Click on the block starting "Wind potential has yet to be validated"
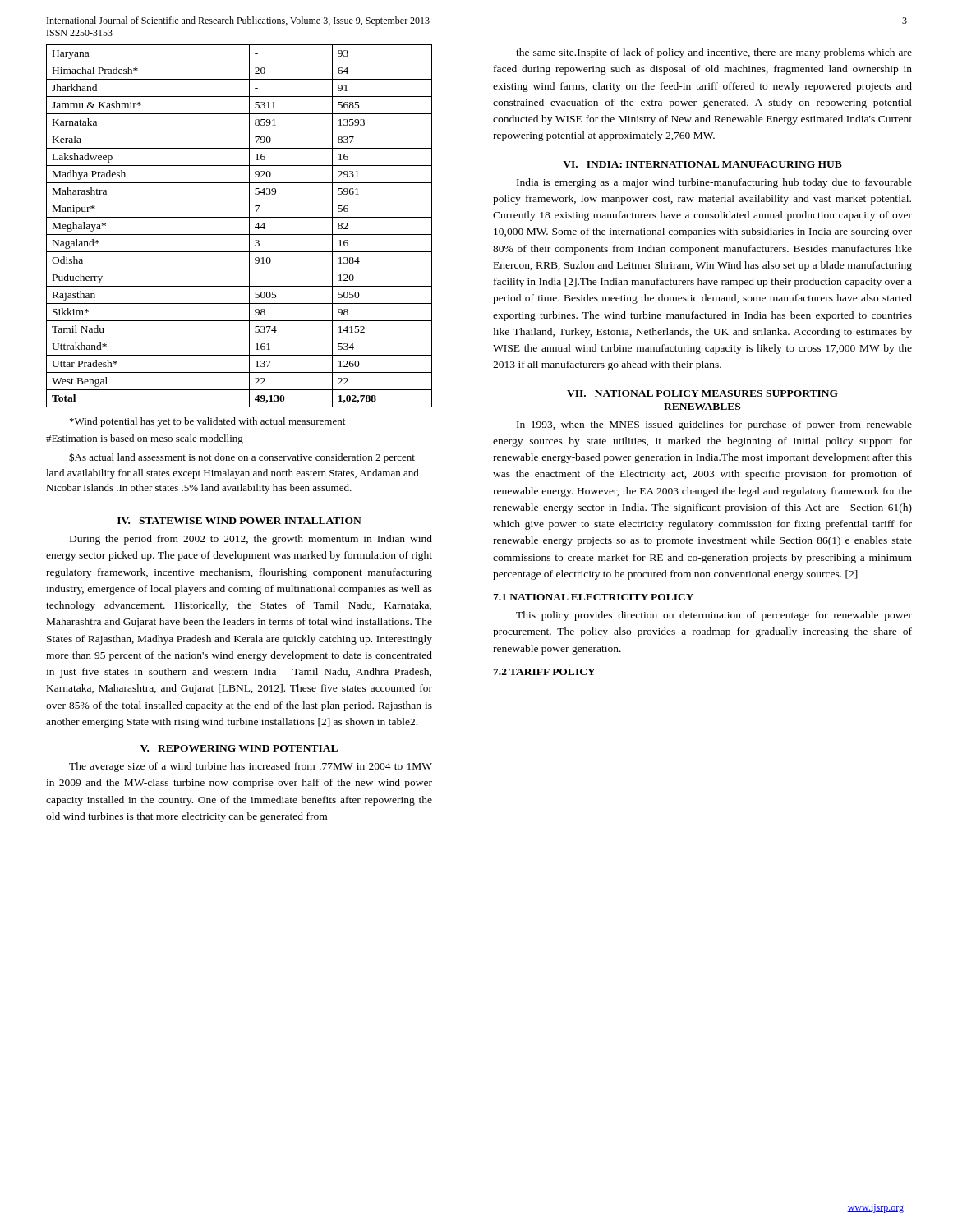Screen dimensions: 1232x953 click(239, 455)
